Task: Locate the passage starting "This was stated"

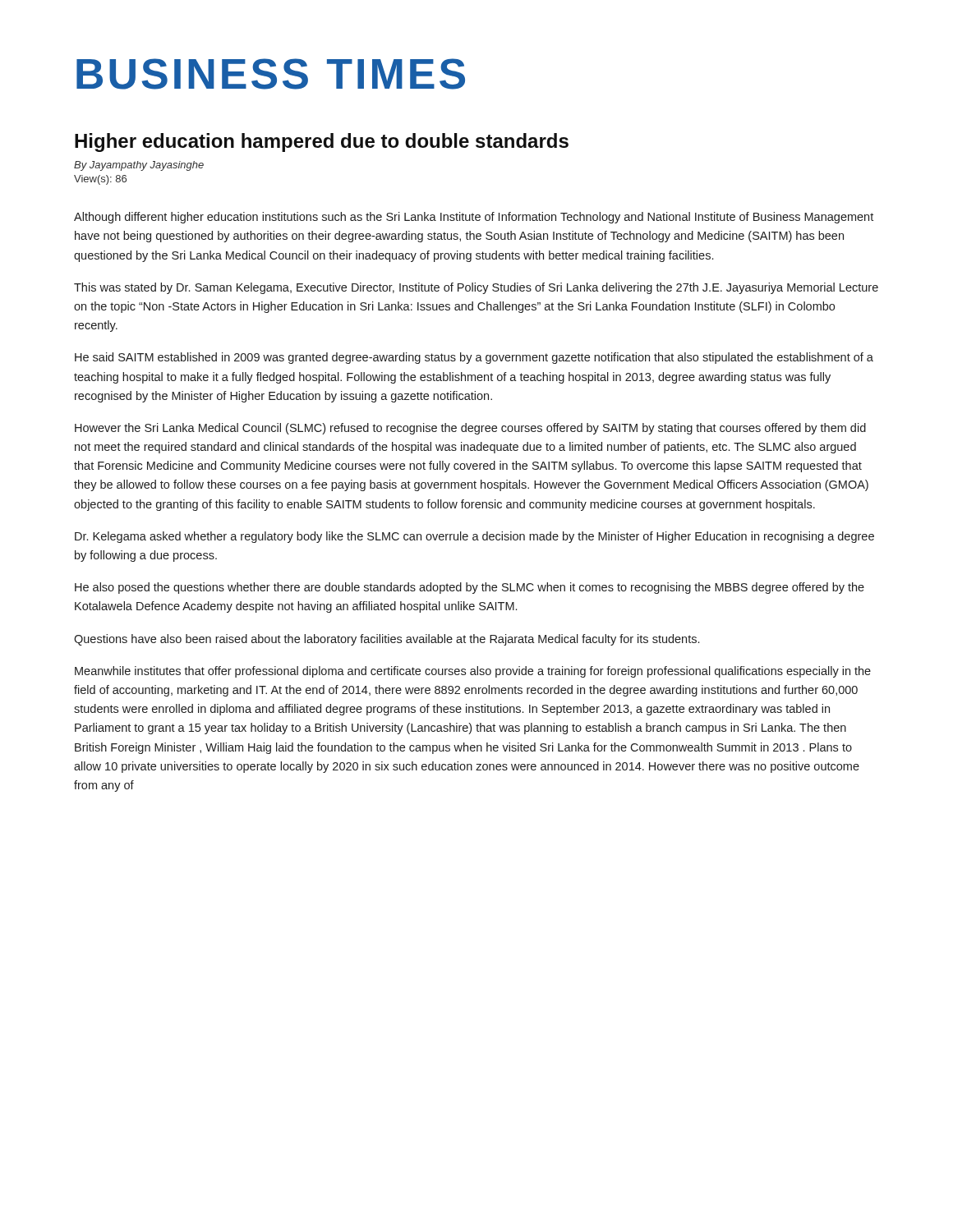Action: [x=476, y=306]
